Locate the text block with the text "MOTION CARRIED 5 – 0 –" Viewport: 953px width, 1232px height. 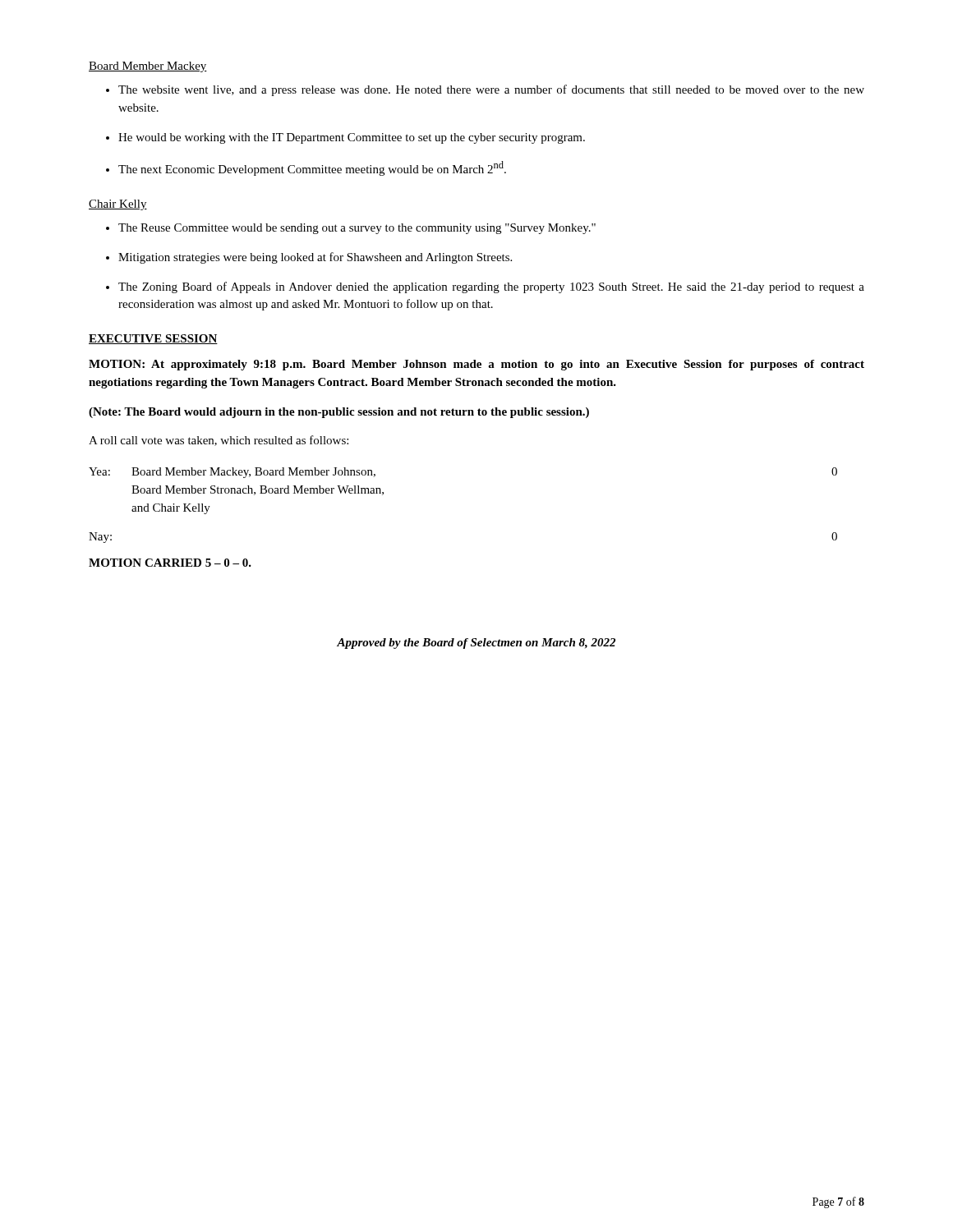(x=170, y=563)
